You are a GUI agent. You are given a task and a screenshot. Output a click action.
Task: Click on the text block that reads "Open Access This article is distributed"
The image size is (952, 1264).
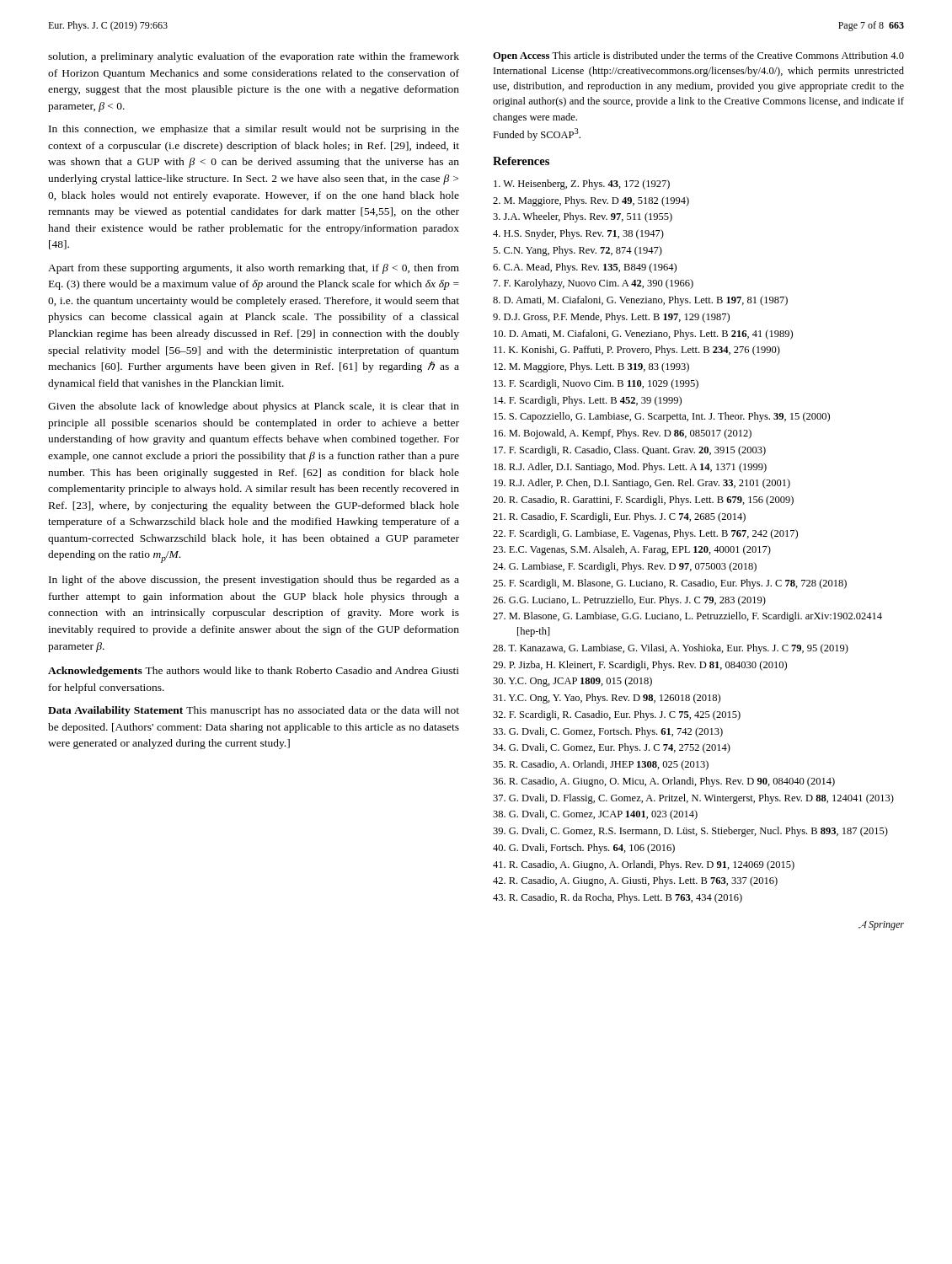click(698, 95)
